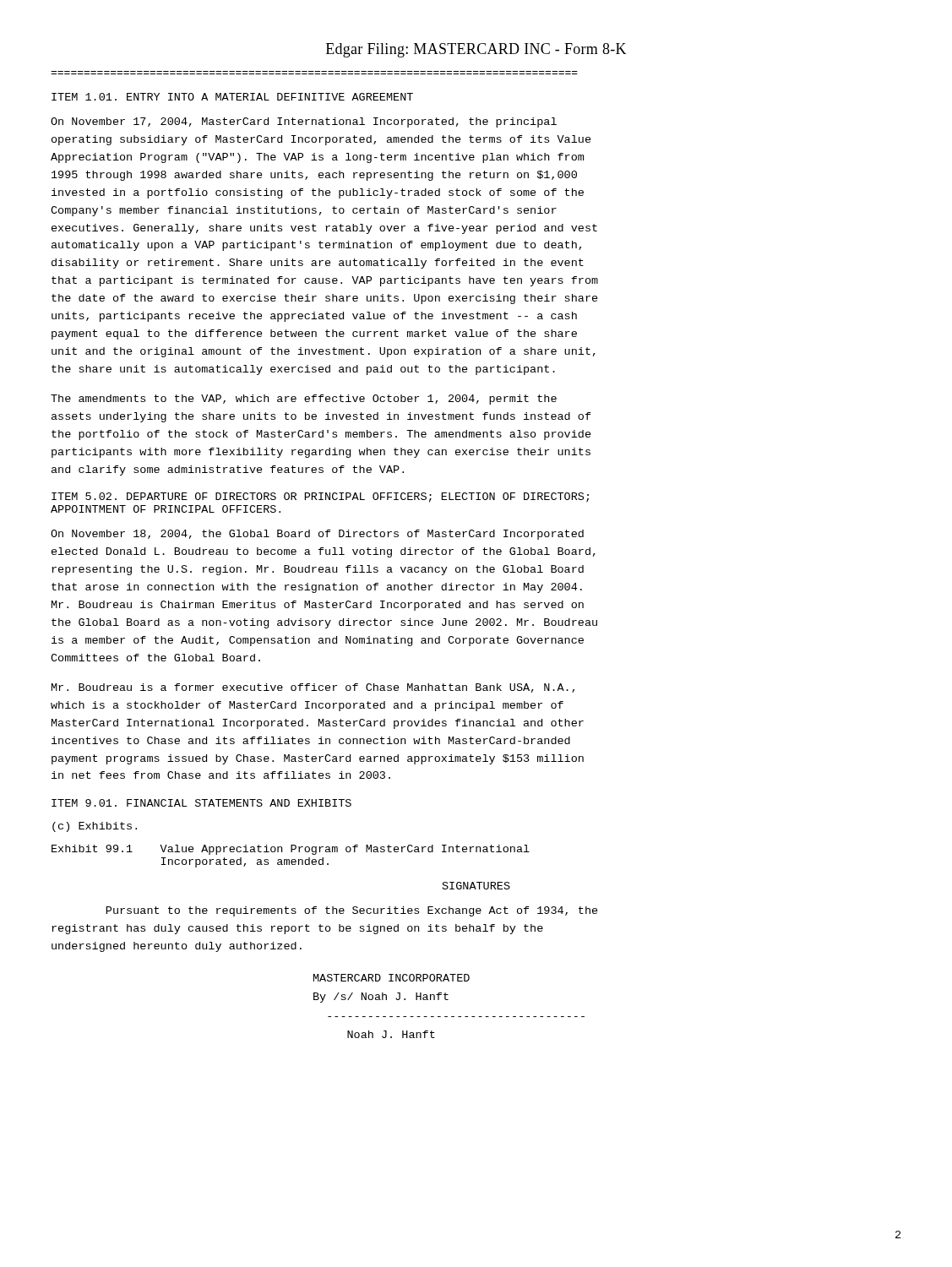Click on the passage starting "Exhibit 99.1 Value Appreciation Program of MasterCard International"
Screen dimensions: 1267x952
coord(290,856)
